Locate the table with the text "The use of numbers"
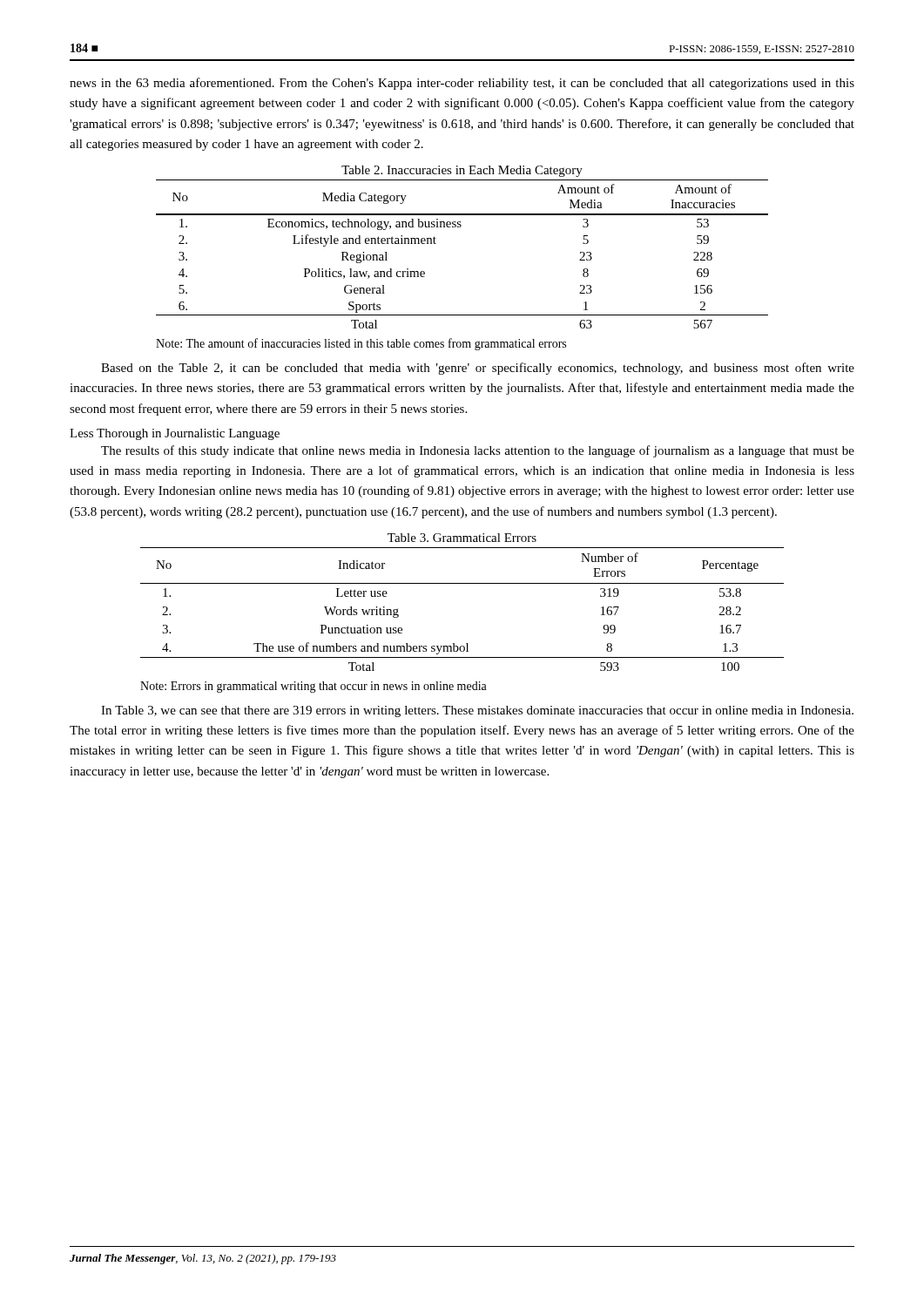Viewport: 924px width, 1307px height. point(462,611)
